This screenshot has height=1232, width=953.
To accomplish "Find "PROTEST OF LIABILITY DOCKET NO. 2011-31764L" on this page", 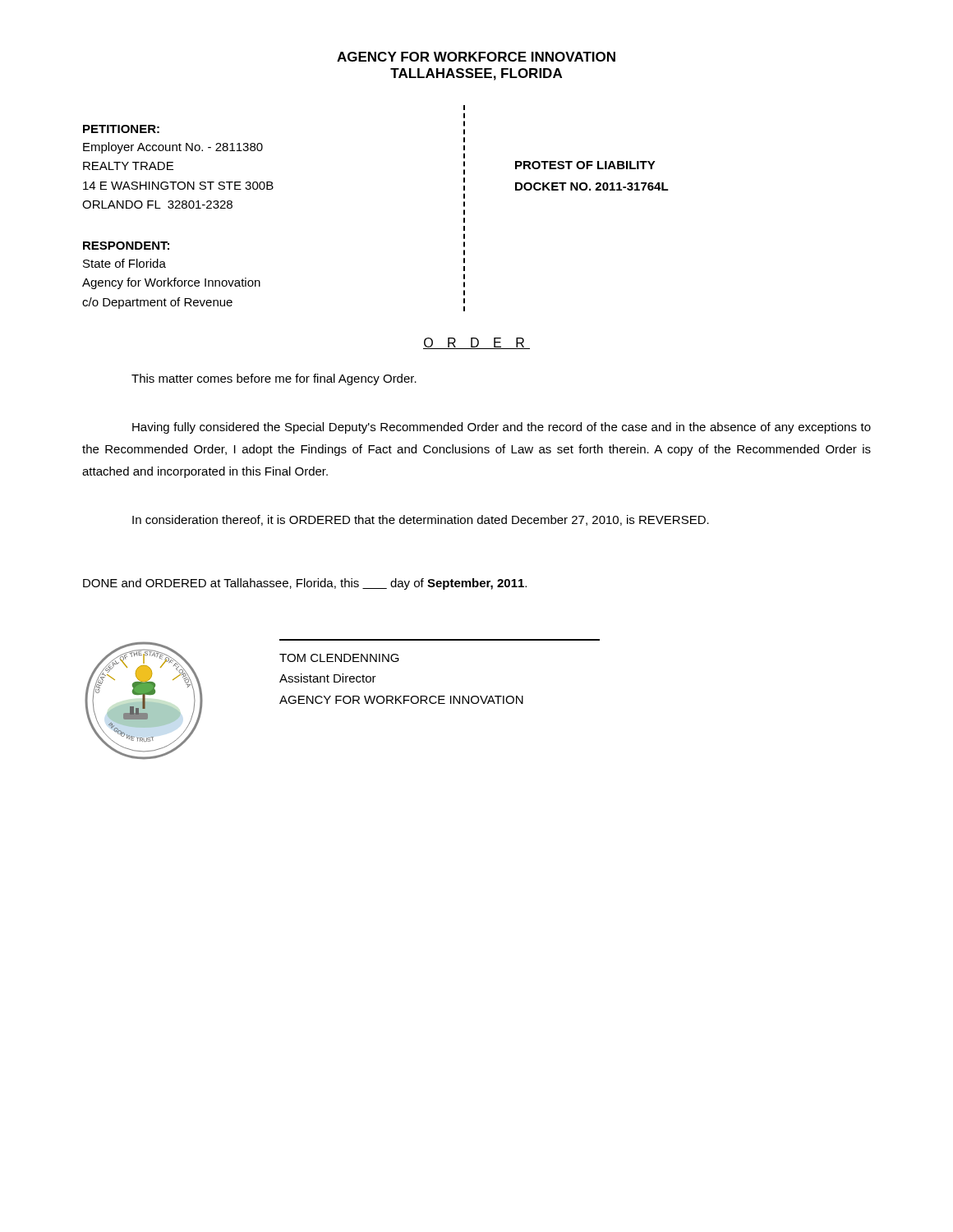I will click(x=585, y=165).
